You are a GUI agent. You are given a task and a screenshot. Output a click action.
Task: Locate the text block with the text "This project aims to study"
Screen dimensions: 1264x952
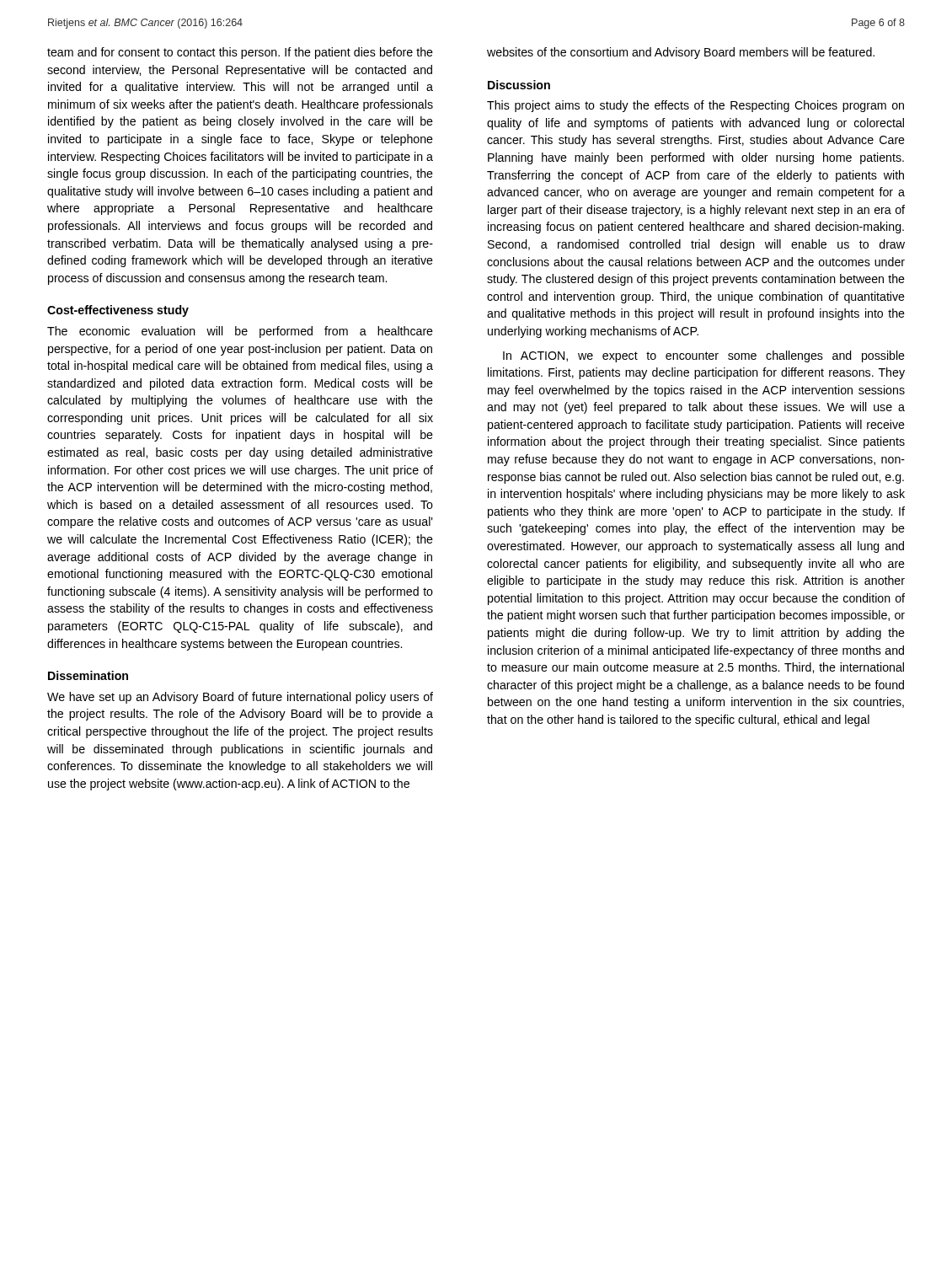pos(696,219)
